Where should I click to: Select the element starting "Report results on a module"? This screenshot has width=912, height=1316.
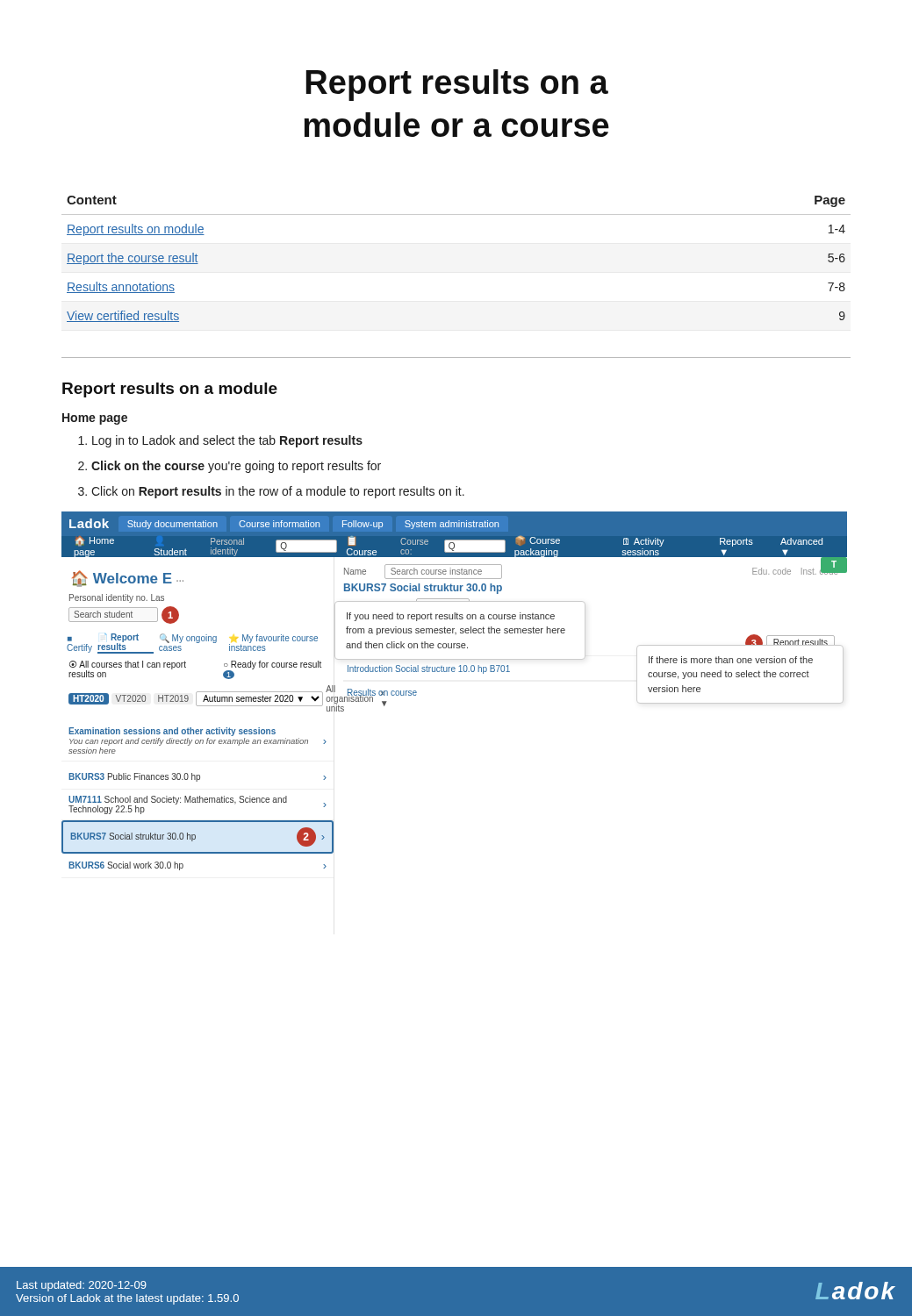click(x=169, y=388)
